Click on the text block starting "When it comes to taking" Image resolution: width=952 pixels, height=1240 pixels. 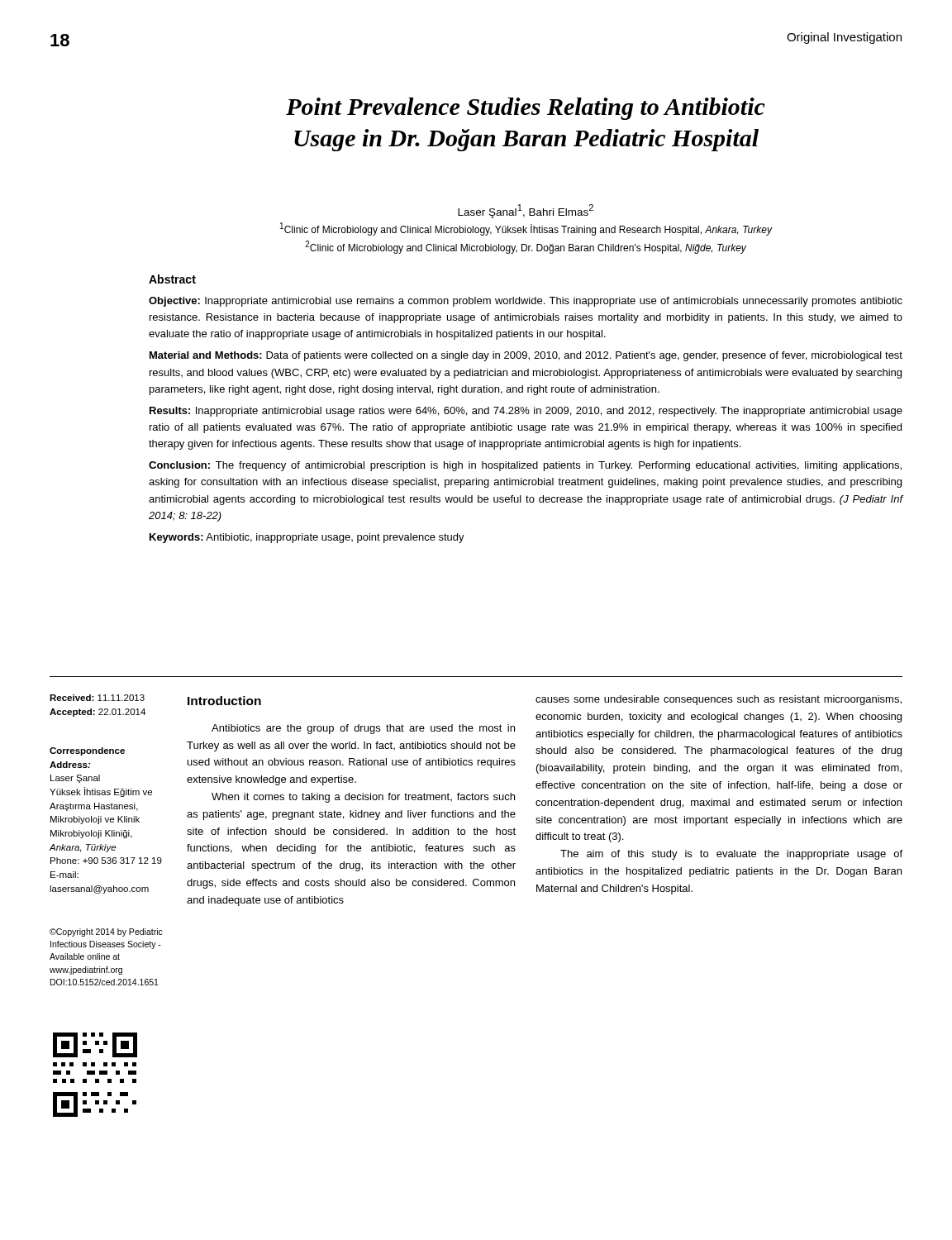(x=351, y=848)
